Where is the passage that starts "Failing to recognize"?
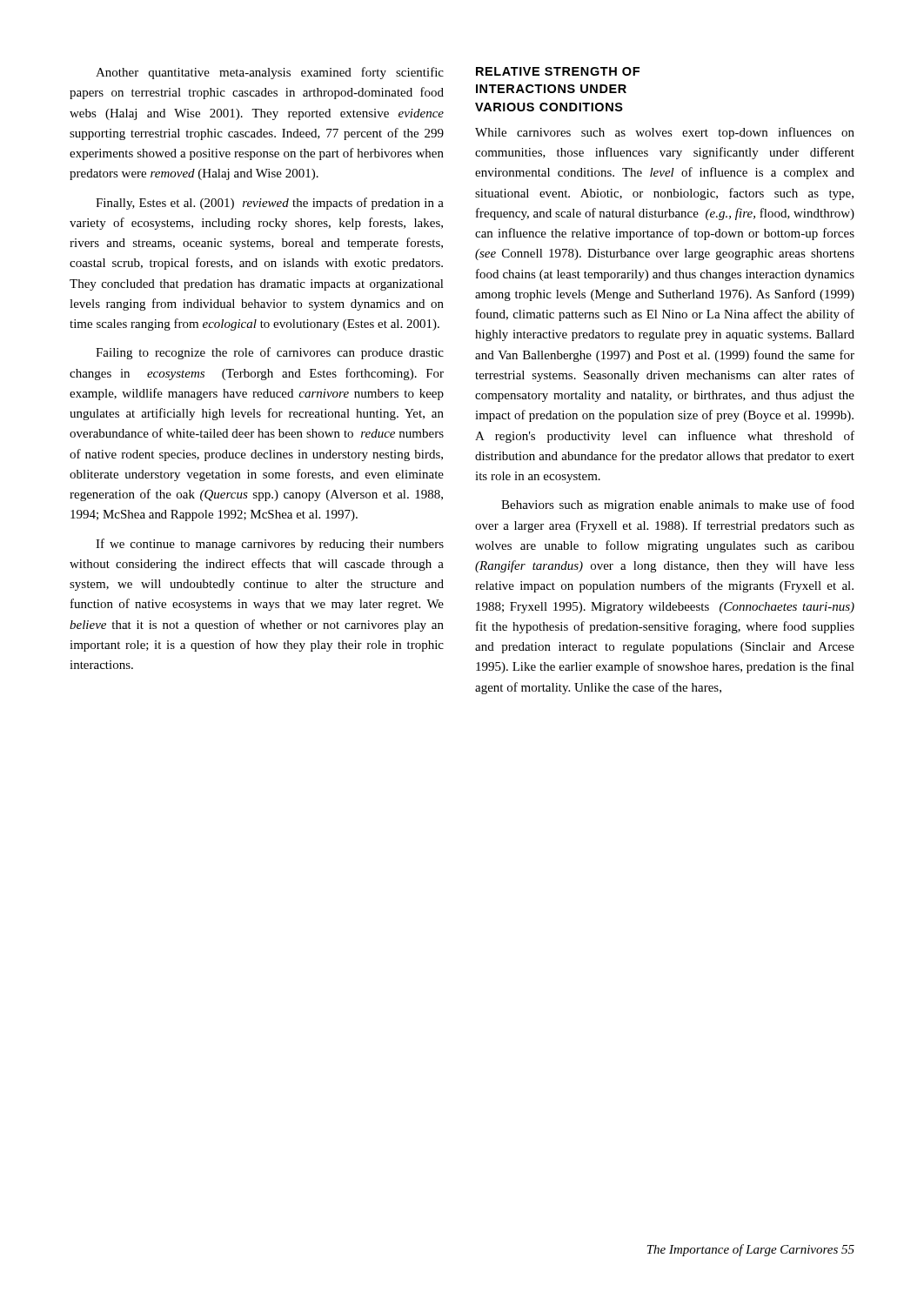This screenshot has height=1305, width=924. click(x=257, y=434)
